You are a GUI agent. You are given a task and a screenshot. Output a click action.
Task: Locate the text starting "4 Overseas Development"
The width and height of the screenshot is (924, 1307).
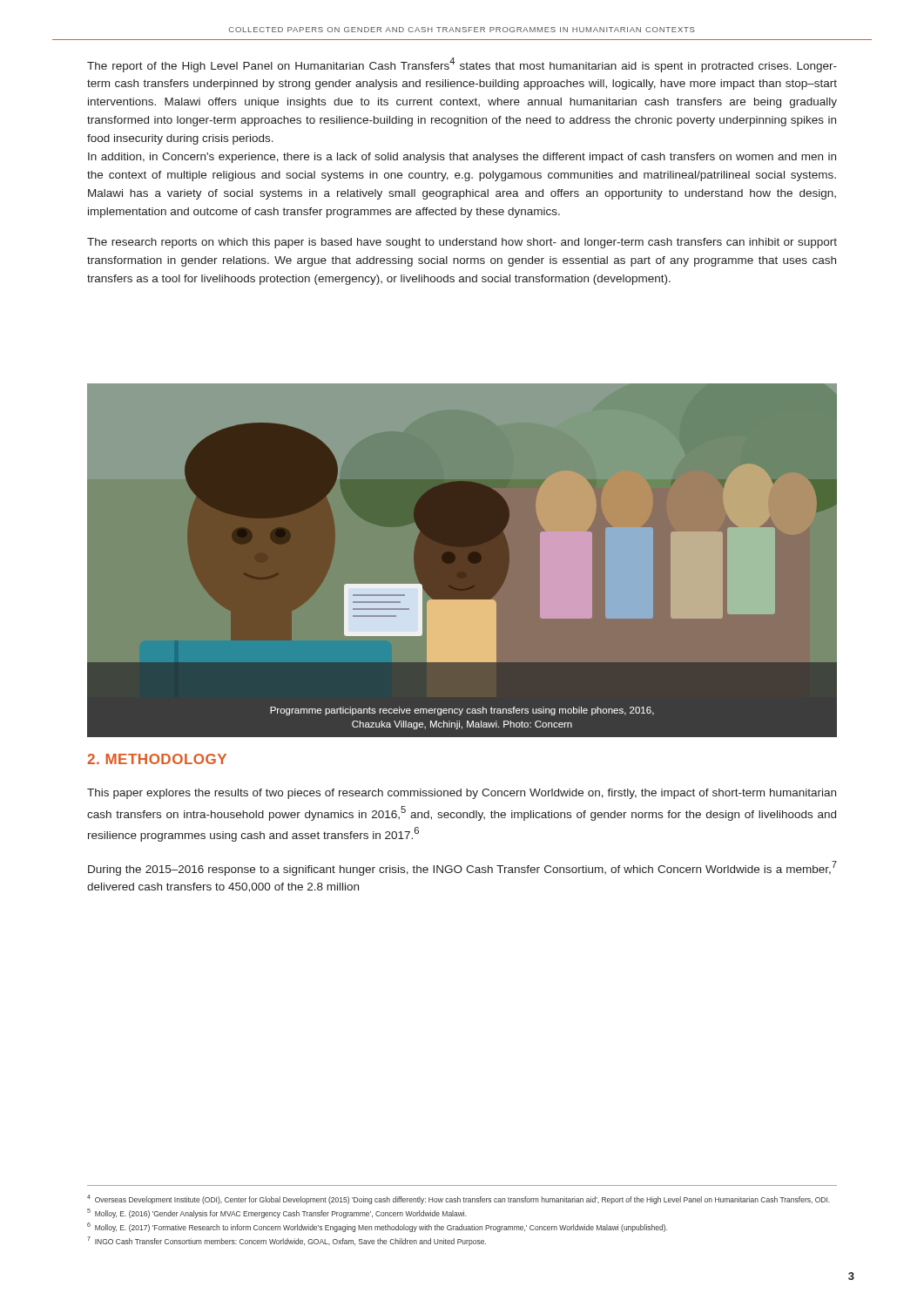462,1220
